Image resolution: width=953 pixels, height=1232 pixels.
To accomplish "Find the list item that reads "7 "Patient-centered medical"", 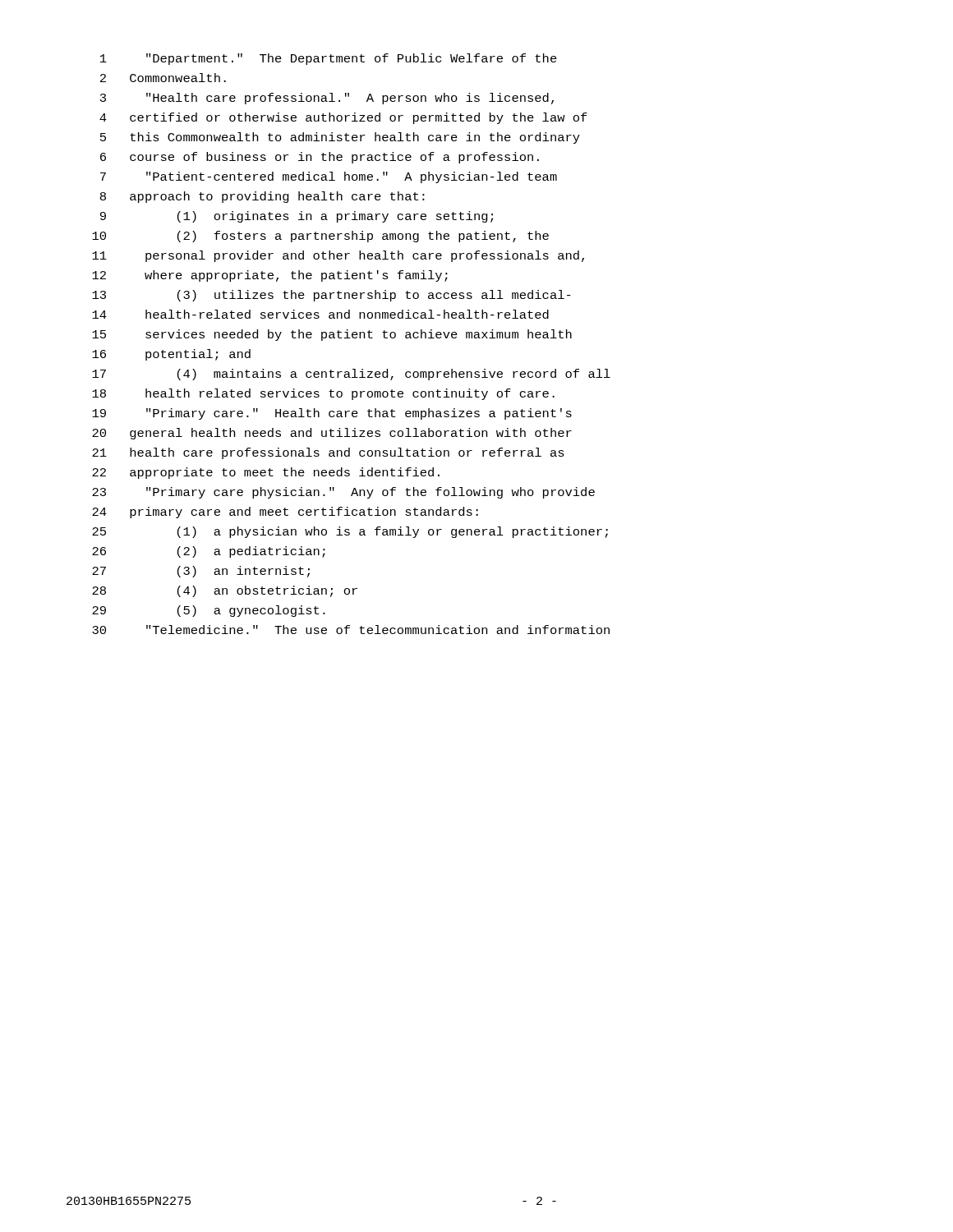I will (476, 178).
